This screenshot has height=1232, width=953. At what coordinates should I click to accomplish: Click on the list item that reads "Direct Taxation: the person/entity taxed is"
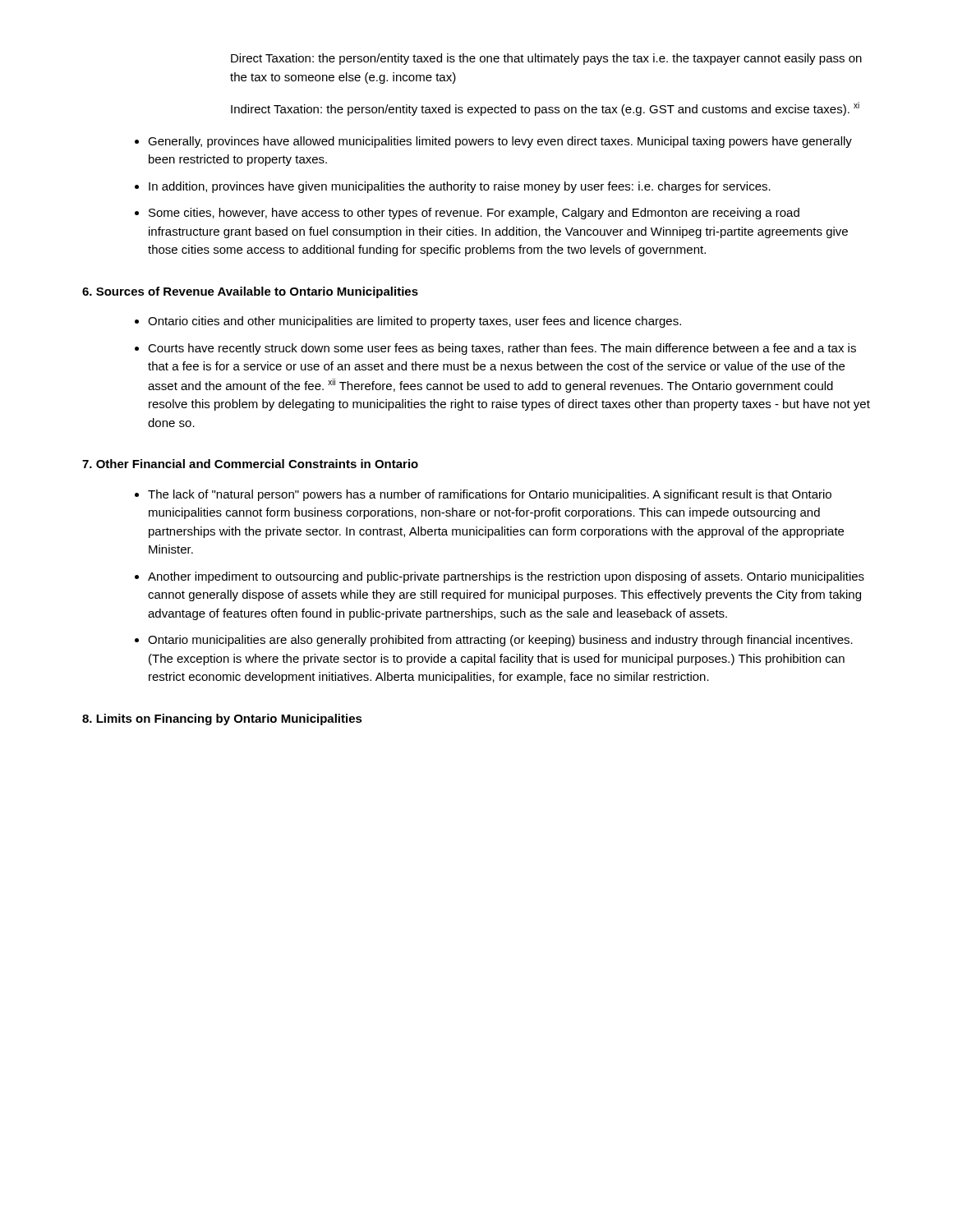[546, 67]
